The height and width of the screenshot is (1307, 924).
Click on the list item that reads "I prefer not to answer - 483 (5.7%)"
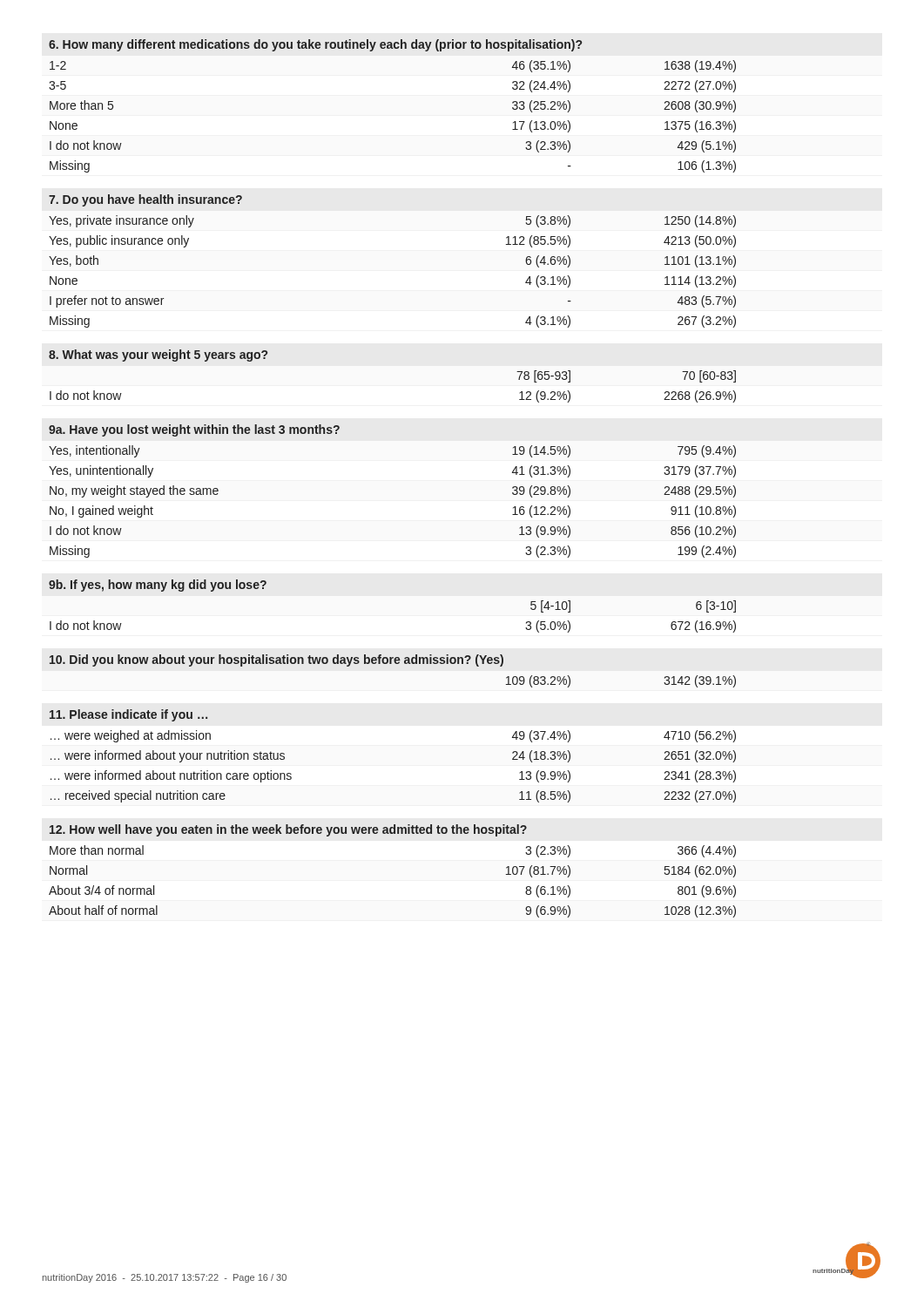[106, 301]
